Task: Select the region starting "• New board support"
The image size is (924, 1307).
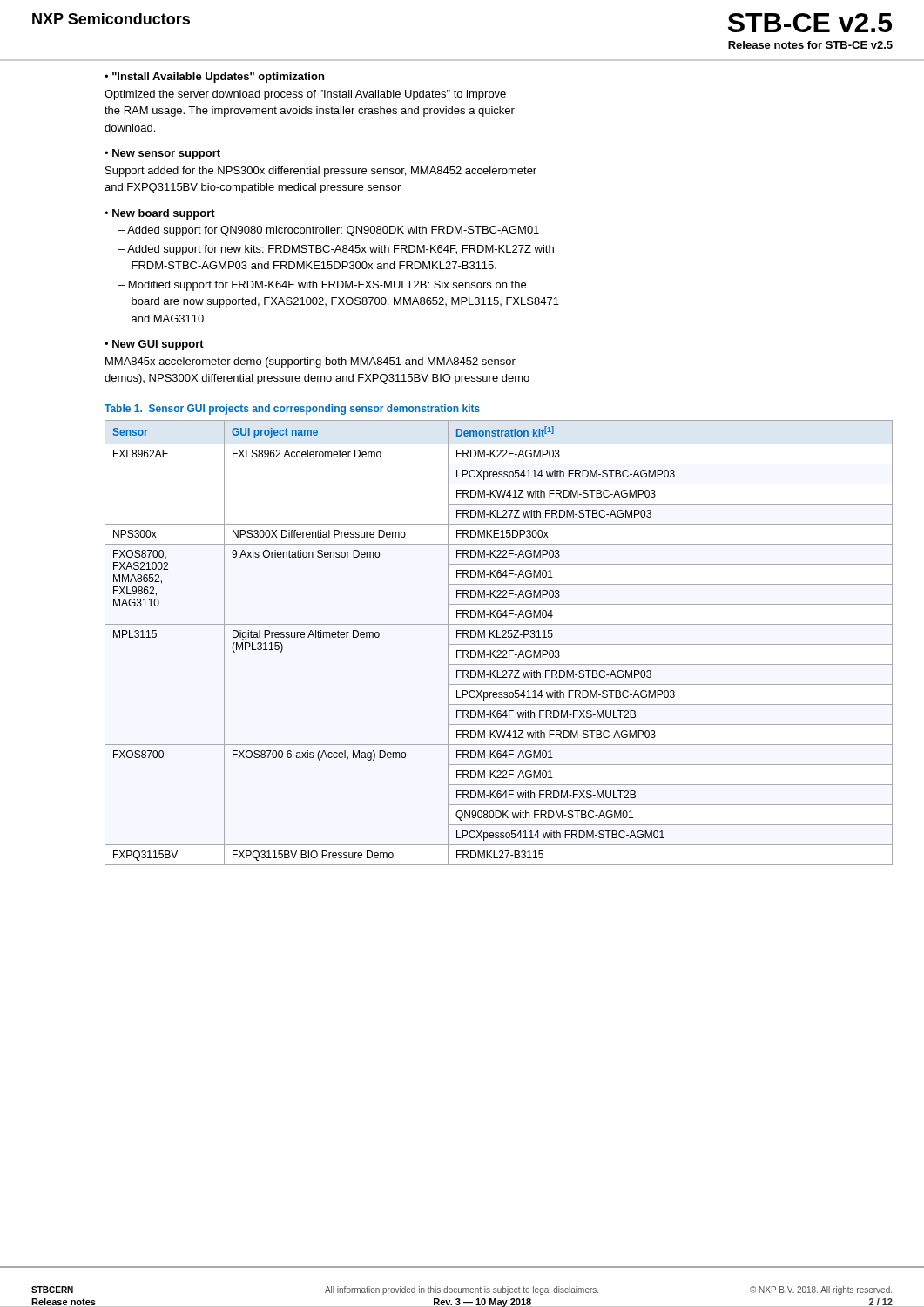Action: point(499,266)
